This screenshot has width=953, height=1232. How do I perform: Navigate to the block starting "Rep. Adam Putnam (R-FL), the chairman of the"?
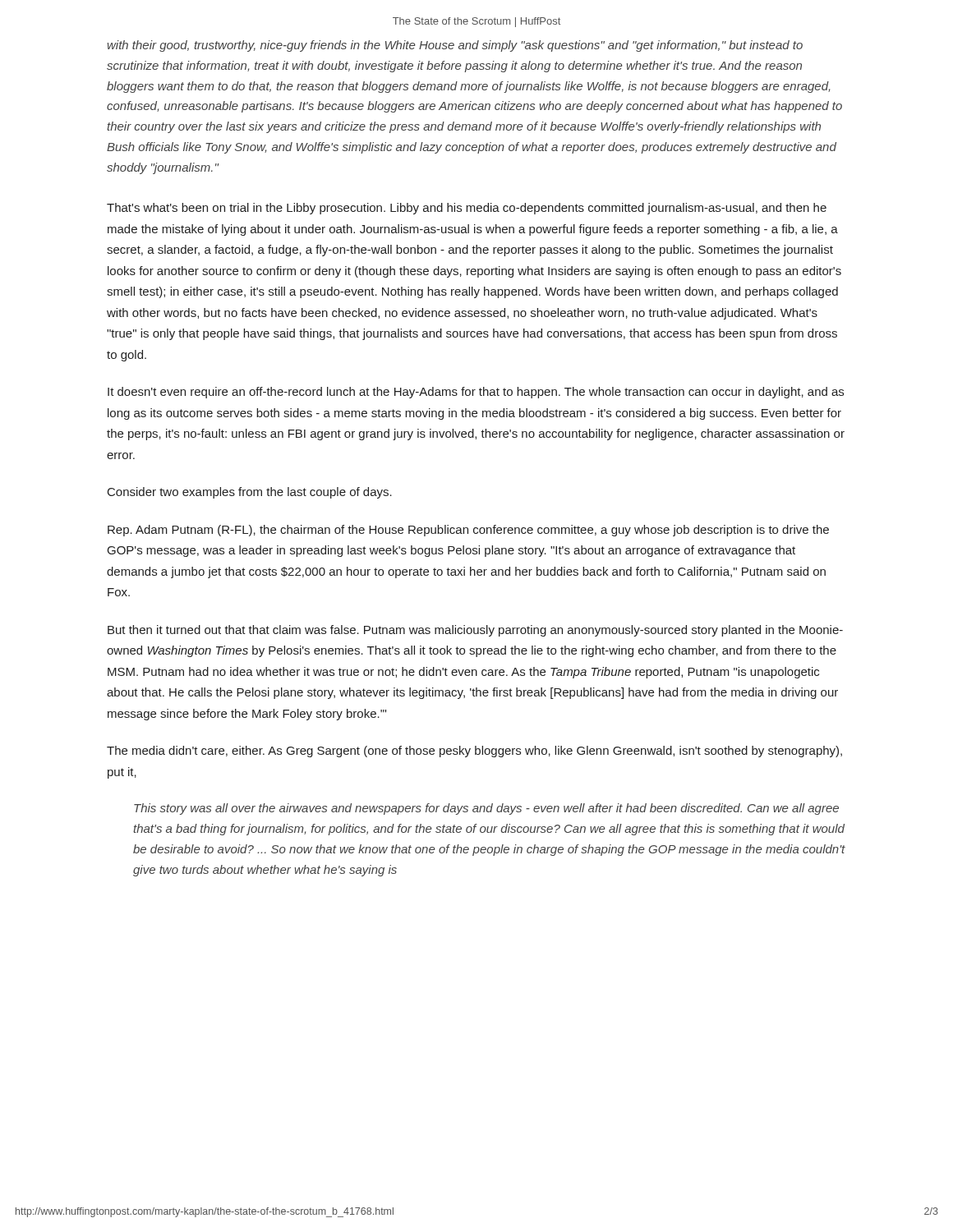coord(468,561)
